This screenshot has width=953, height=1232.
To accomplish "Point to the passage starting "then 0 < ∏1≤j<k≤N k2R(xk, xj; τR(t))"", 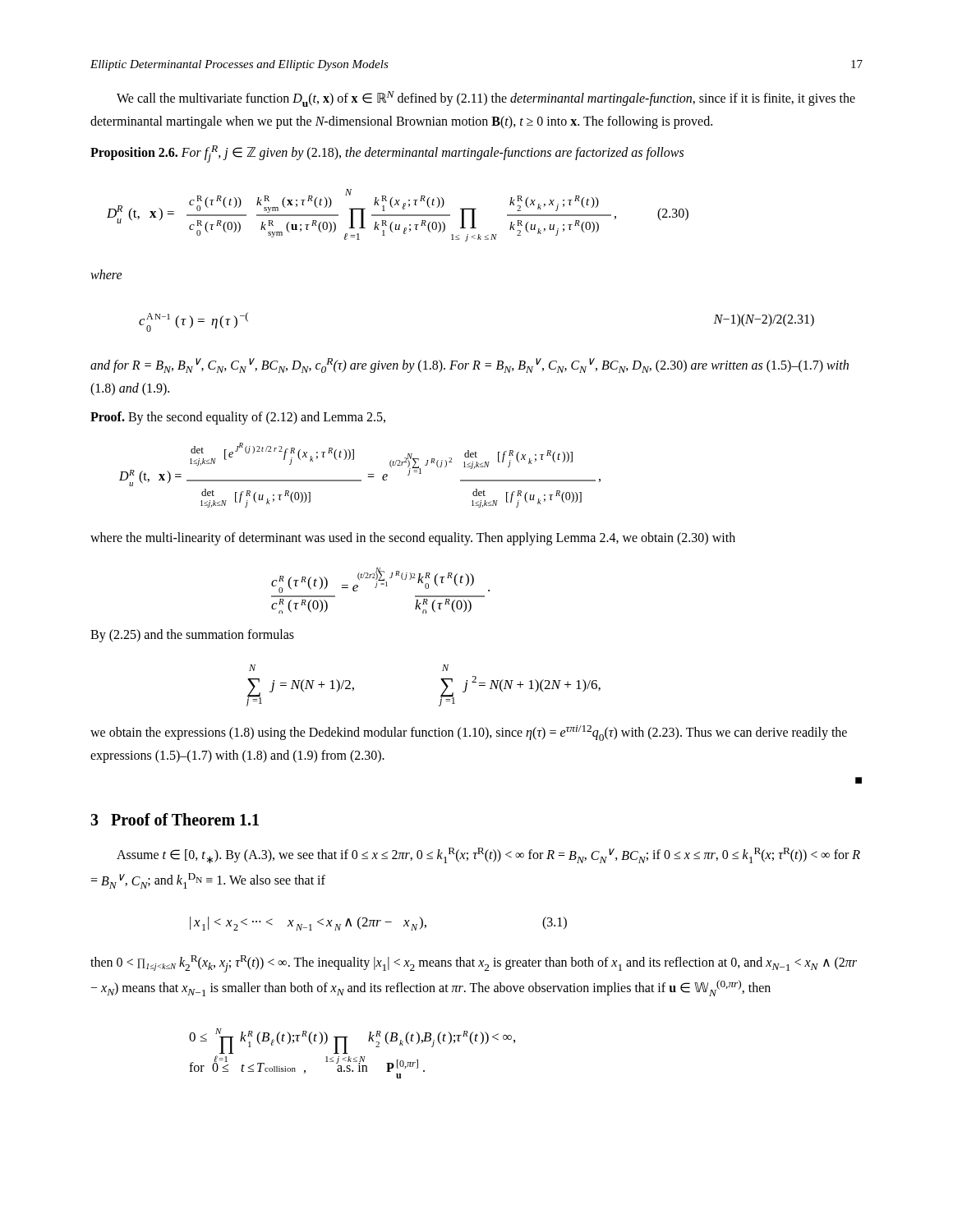I will point(474,975).
